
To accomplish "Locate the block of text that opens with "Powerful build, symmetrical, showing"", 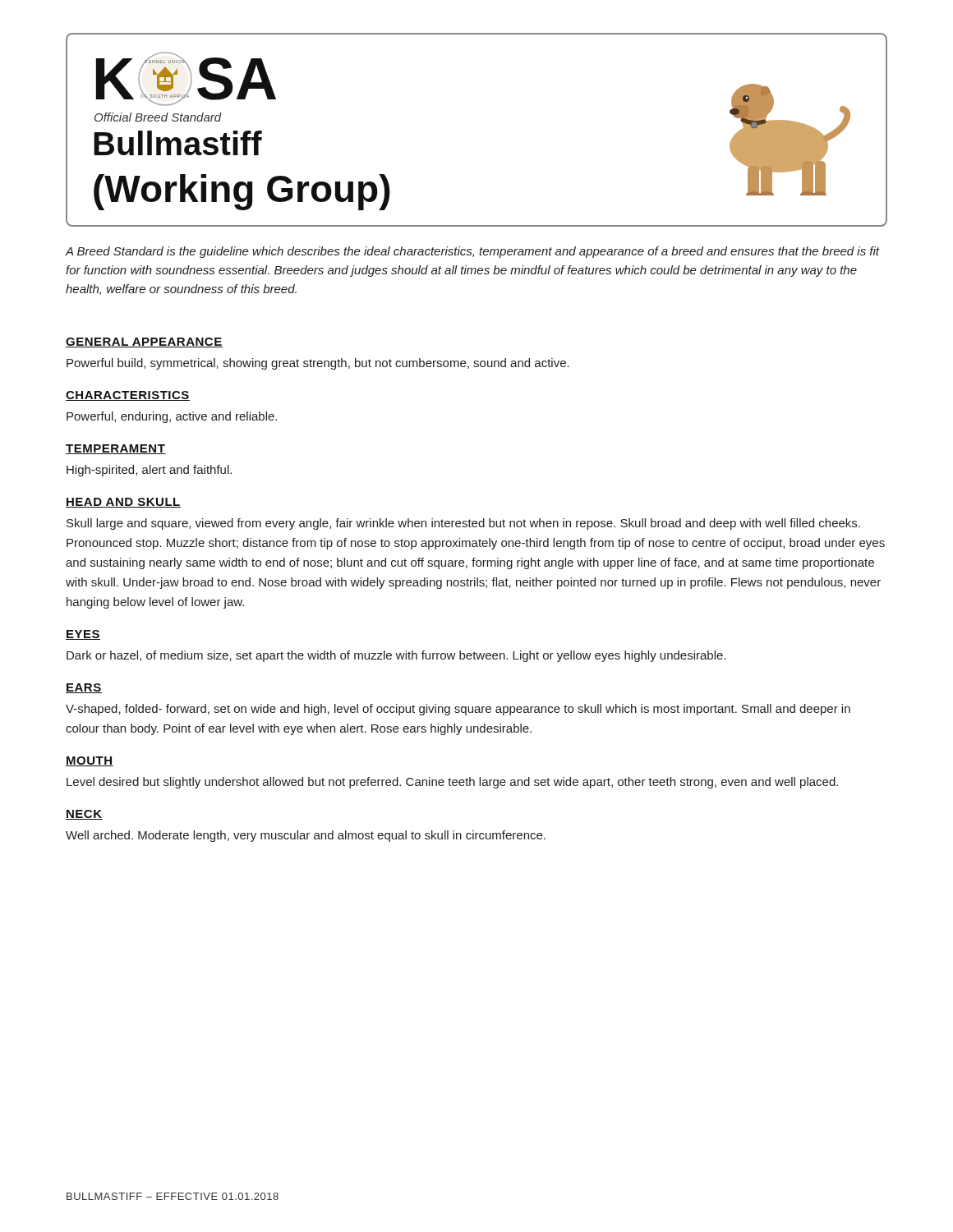I will tap(318, 363).
